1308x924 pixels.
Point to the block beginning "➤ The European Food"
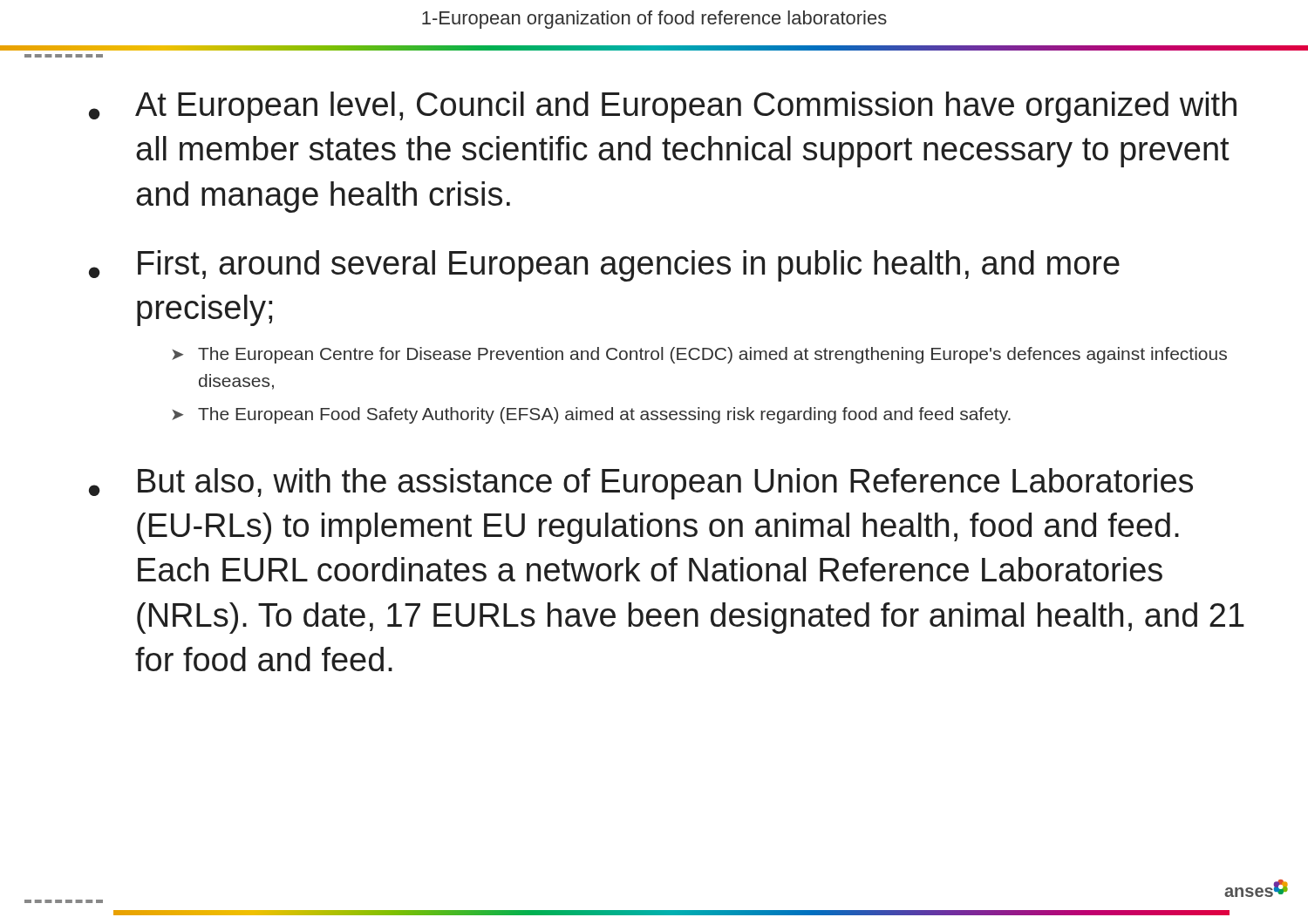coord(708,415)
